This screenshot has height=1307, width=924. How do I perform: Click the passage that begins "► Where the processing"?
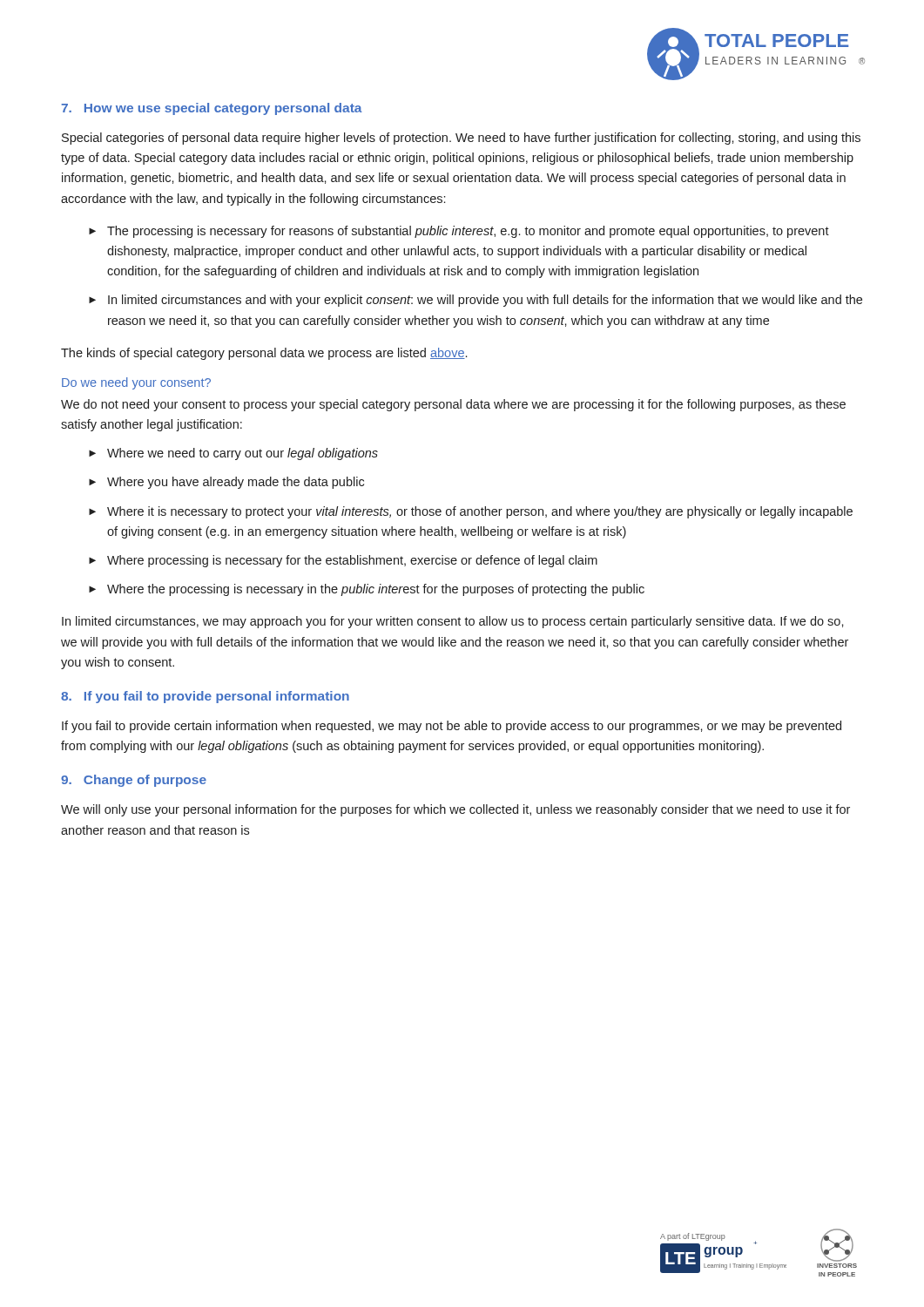click(475, 590)
